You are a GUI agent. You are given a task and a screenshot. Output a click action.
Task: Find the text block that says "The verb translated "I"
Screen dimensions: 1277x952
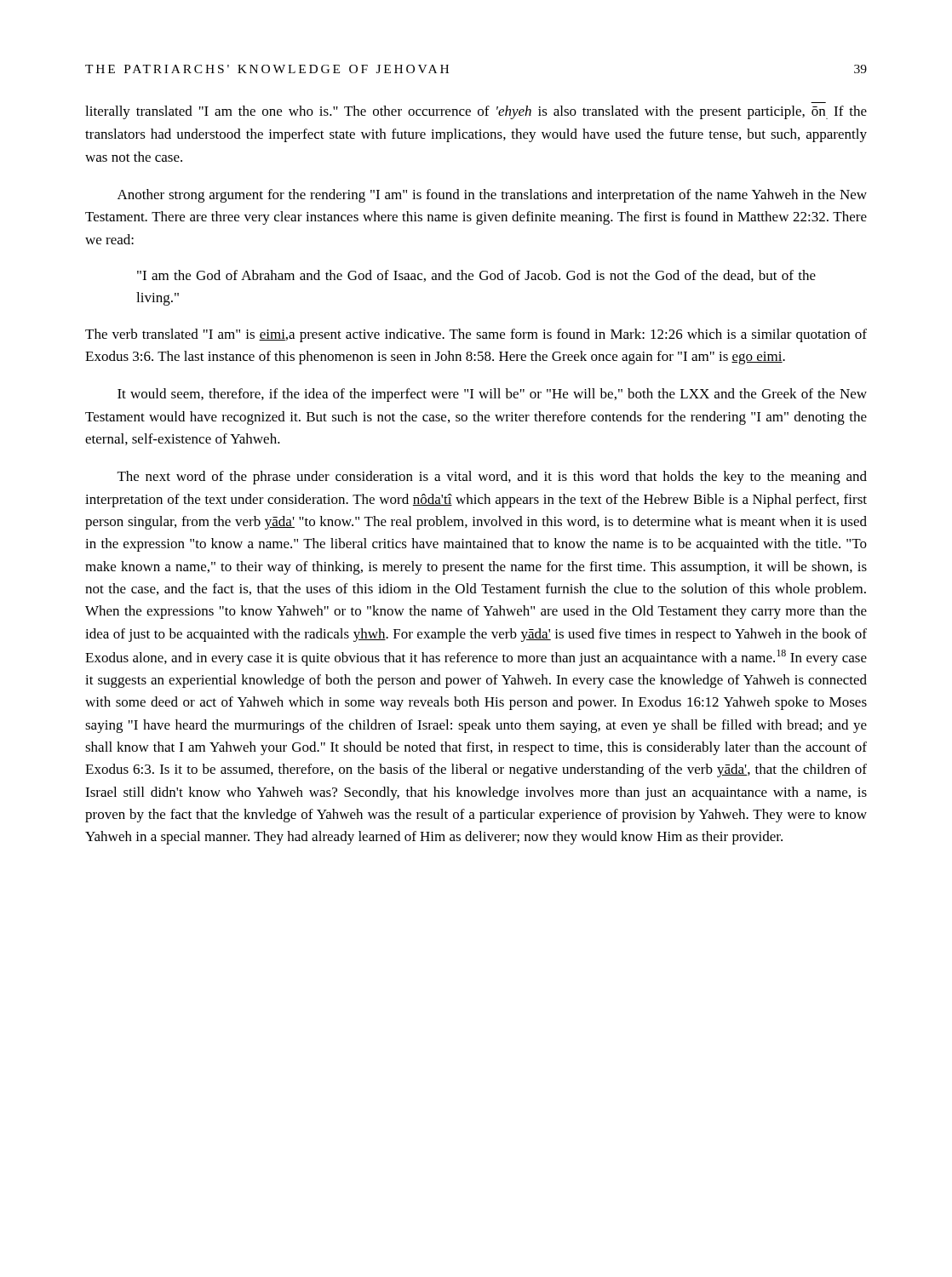(x=476, y=346)
